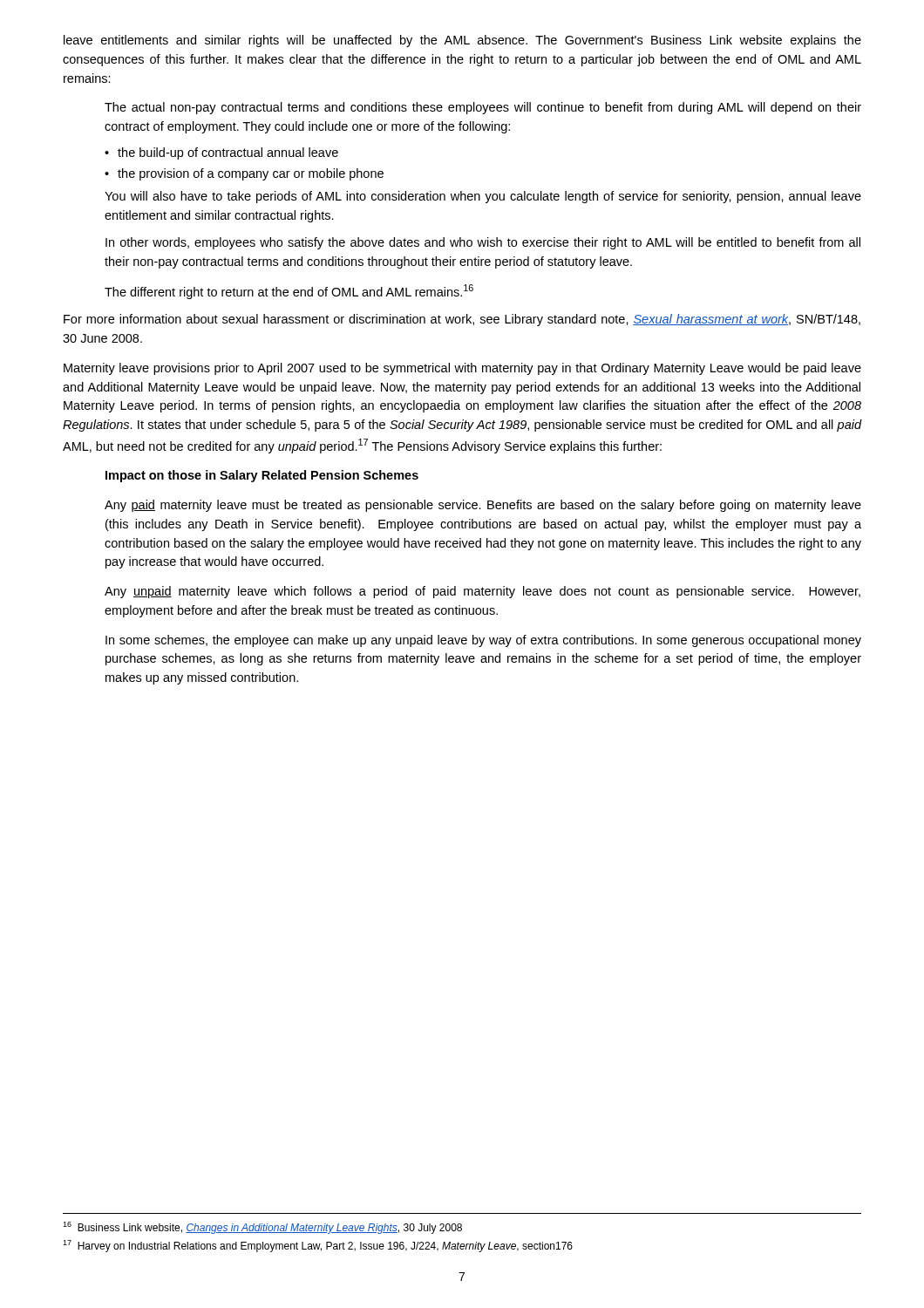Find the text block starting "Impact on those in Salary"
924x1308 pixels.
tap(262, 476)
